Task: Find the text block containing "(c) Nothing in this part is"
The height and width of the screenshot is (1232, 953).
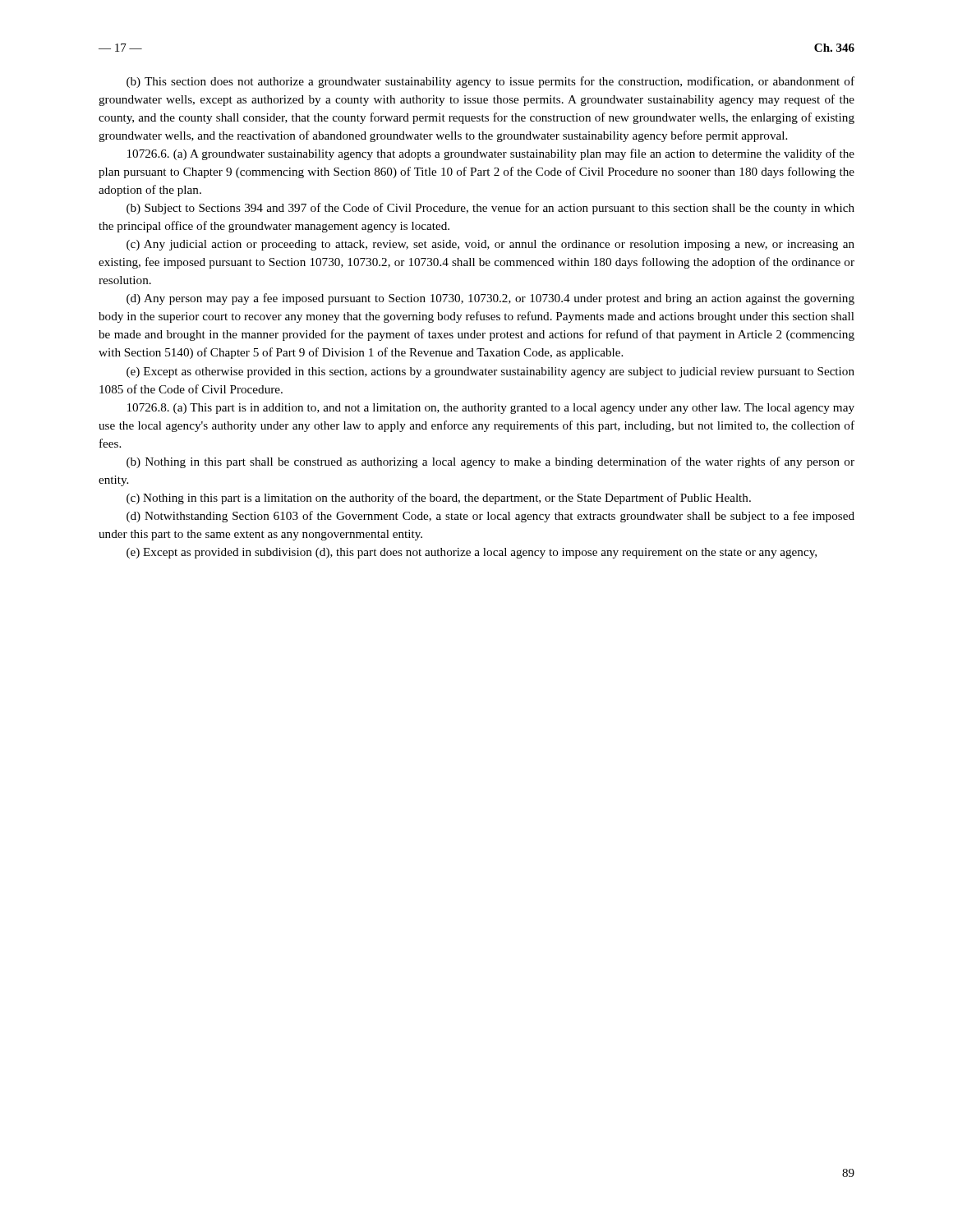Action: 476,498
